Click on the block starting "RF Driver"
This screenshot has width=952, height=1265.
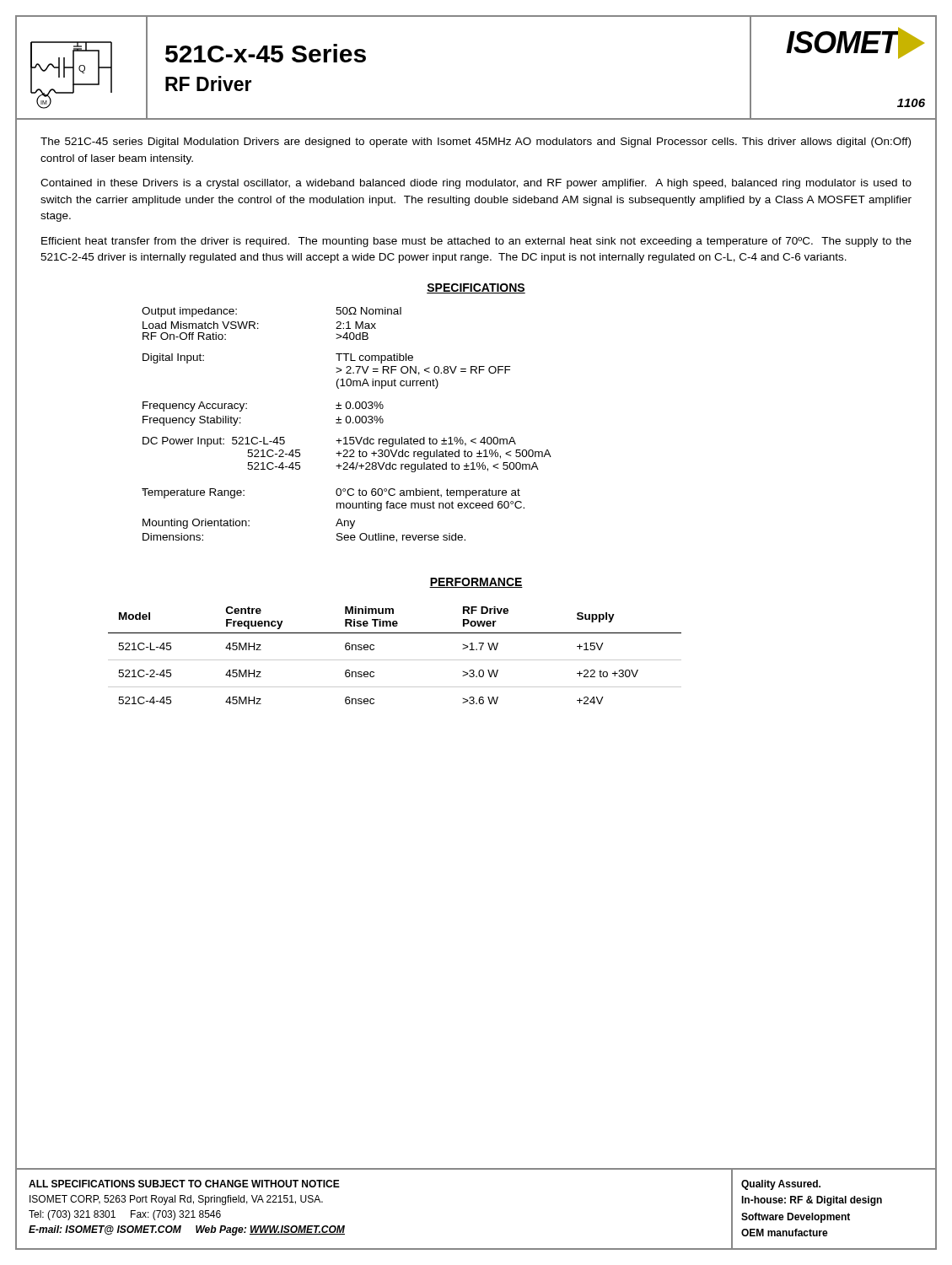208,84
